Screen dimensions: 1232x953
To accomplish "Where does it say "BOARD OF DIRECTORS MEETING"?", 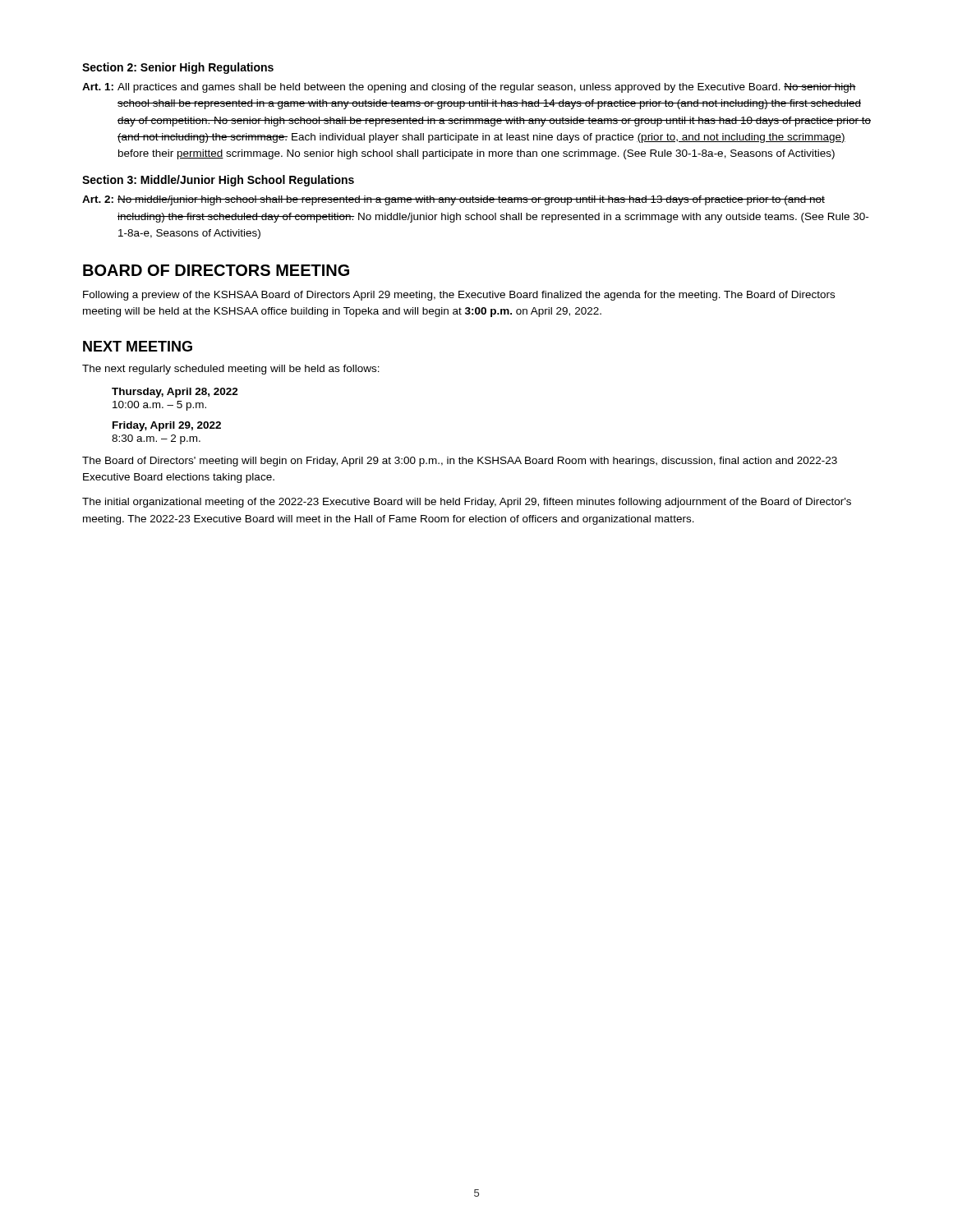I will pyautogui.click(x=216, y=270).
